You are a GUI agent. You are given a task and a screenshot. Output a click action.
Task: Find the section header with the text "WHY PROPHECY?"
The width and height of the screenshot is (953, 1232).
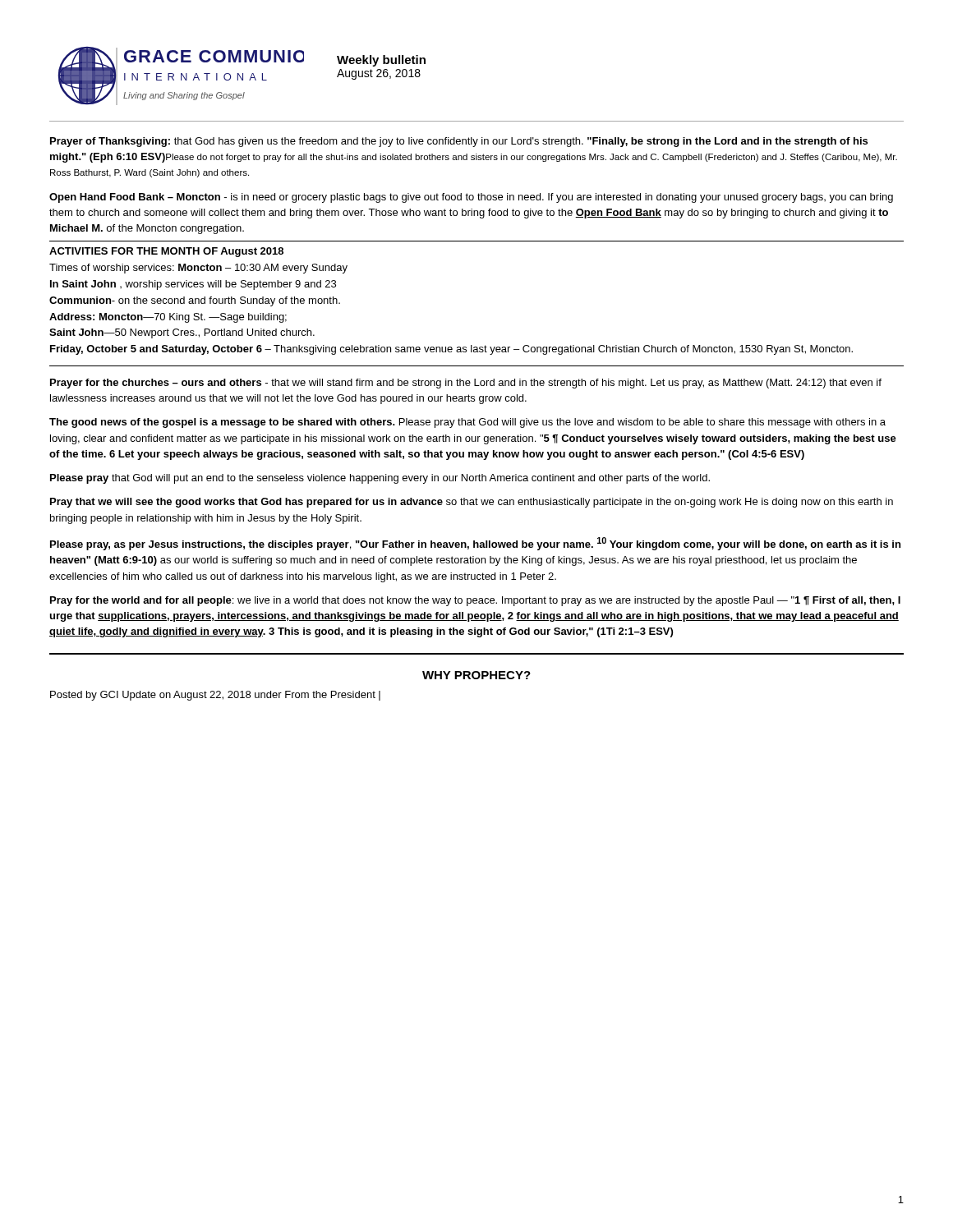point(476,674)
